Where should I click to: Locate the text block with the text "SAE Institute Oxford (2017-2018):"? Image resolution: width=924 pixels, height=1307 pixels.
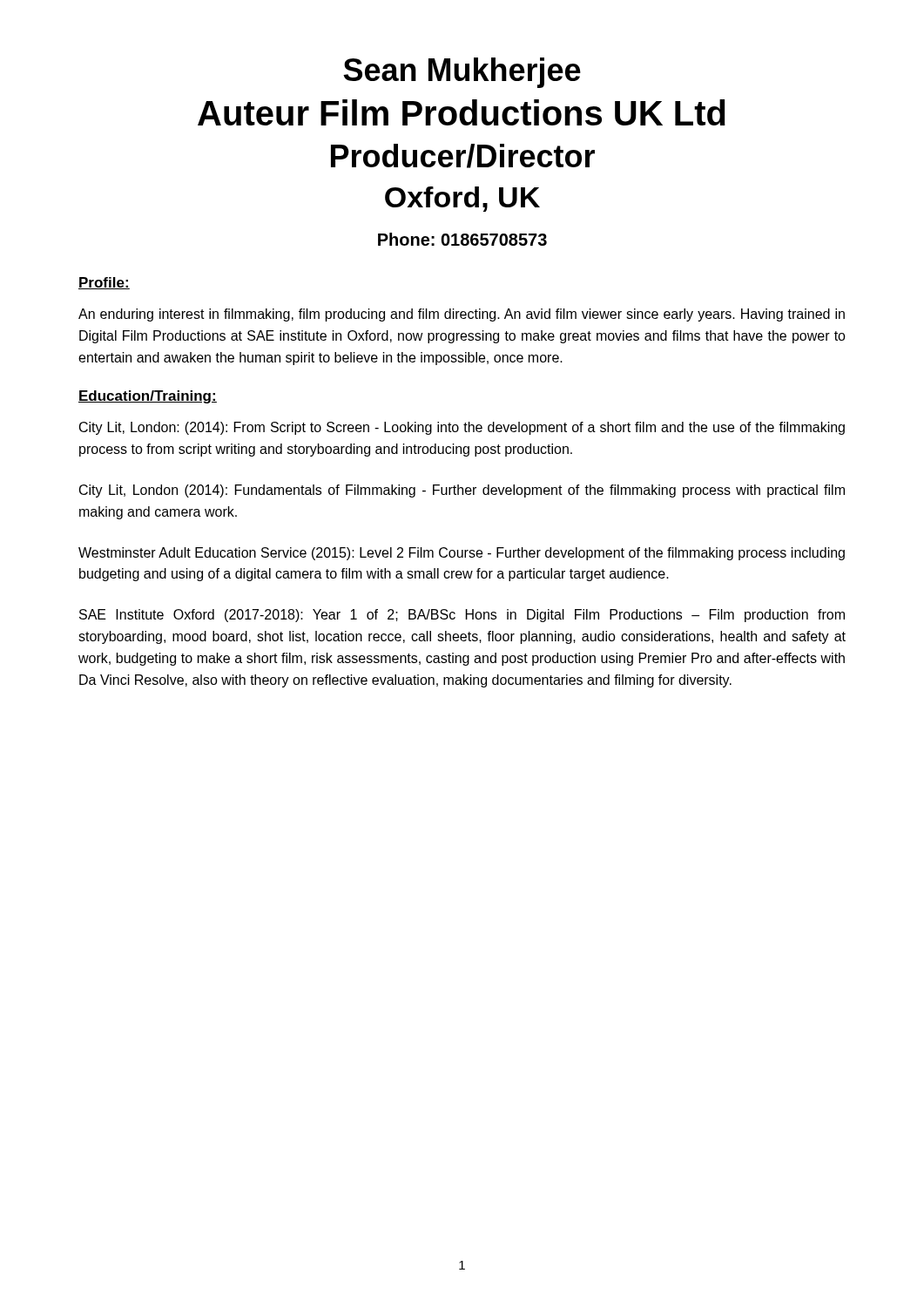point(462,647)
